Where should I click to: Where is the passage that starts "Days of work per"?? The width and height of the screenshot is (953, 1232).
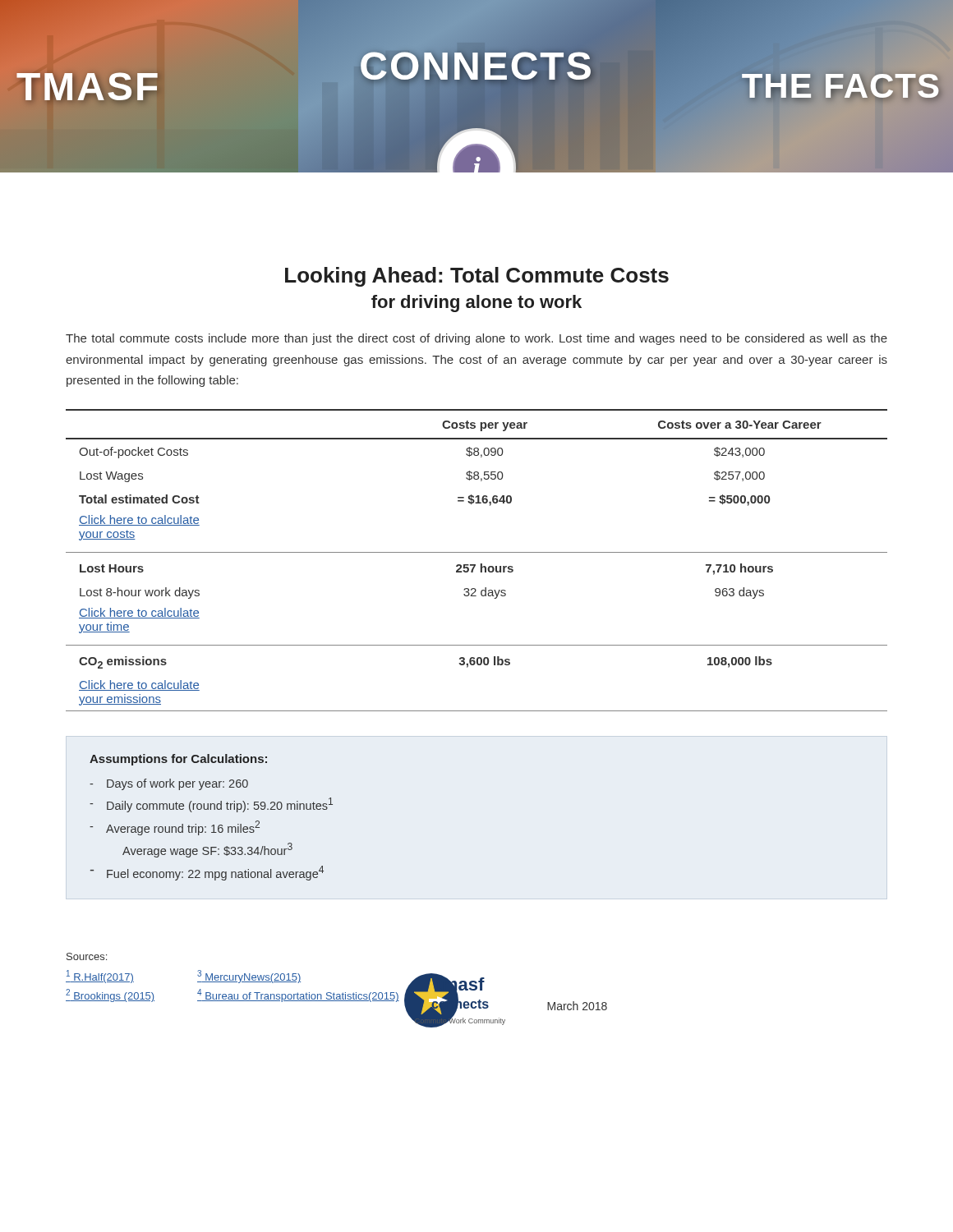pos(177,783)
